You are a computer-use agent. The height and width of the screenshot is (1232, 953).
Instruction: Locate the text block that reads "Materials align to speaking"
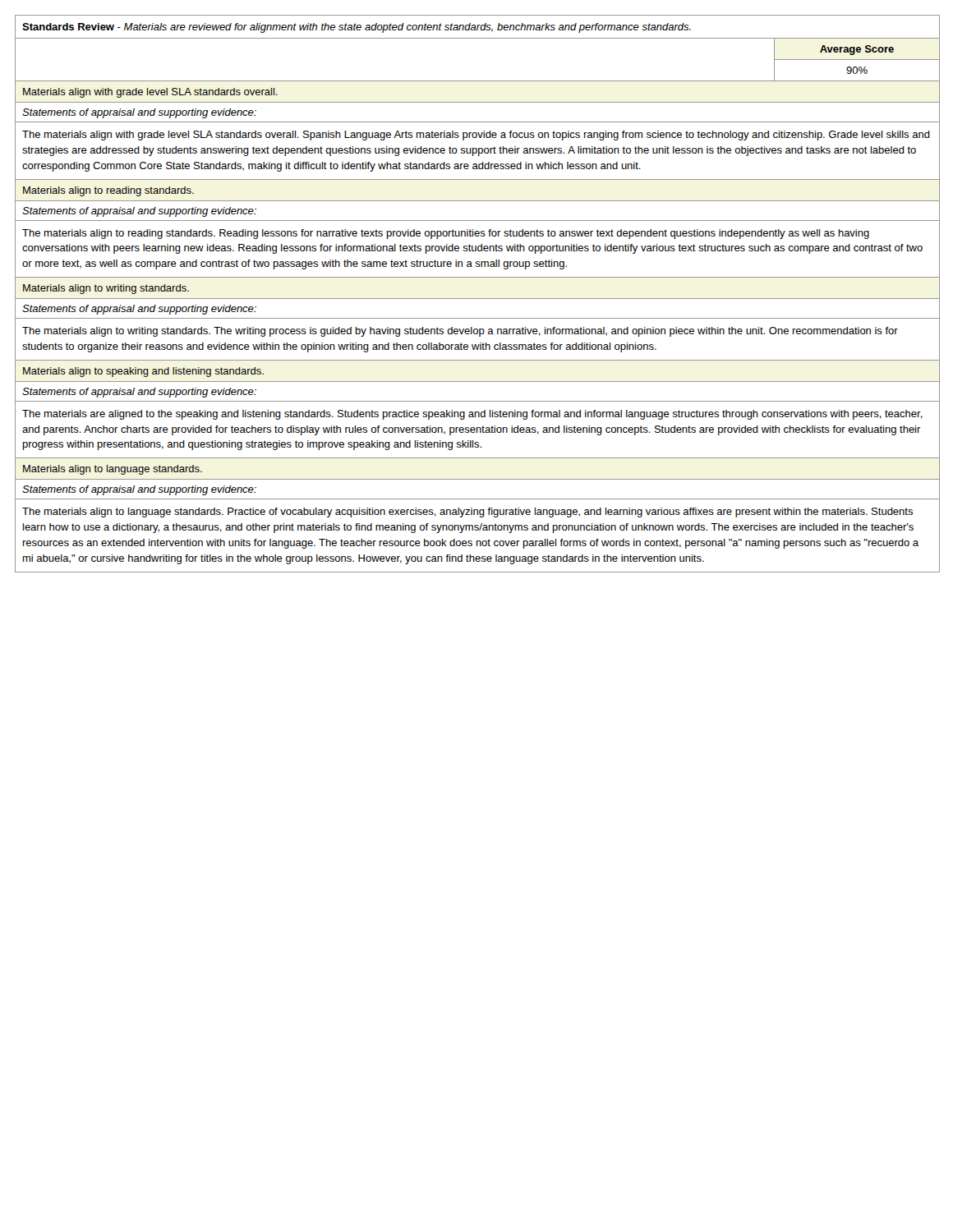coord(143,371)
